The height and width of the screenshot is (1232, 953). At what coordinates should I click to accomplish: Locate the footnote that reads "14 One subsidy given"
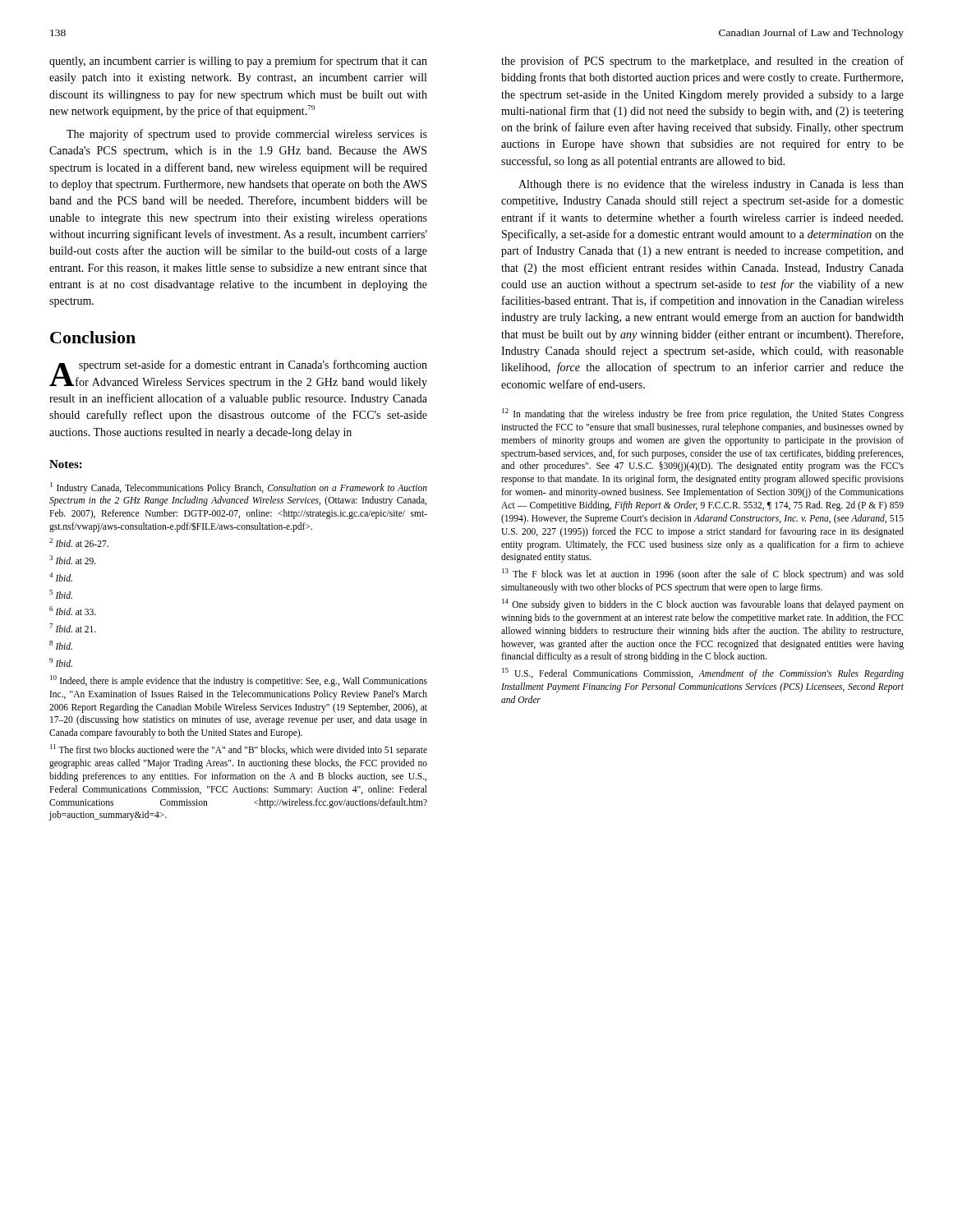pyautogui.click(x=702, y=630)
